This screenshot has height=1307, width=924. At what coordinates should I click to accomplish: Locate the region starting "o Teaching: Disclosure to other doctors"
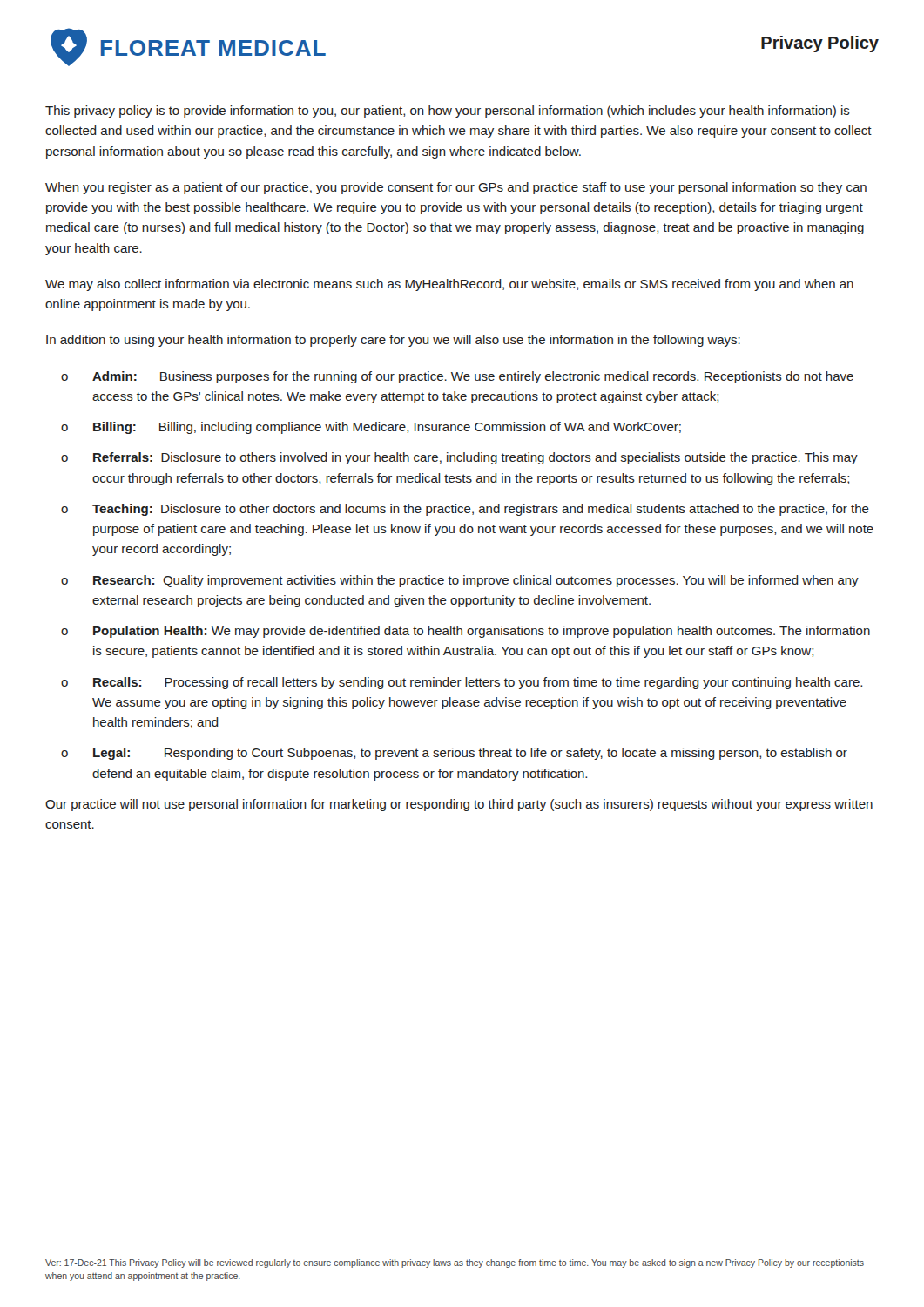click(462, 529)
